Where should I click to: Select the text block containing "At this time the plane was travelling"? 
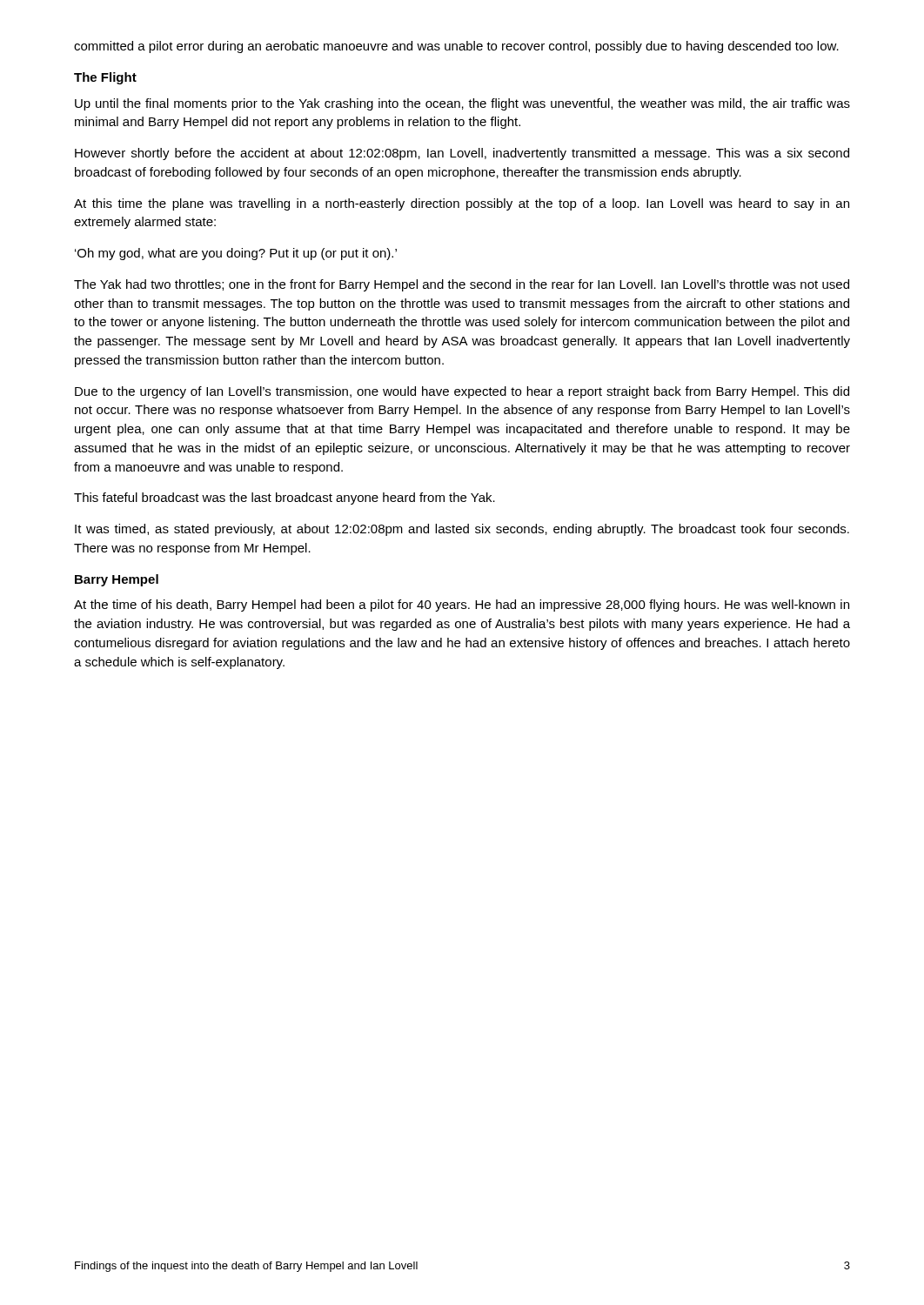pyautogui.click(x=462, y=212)
